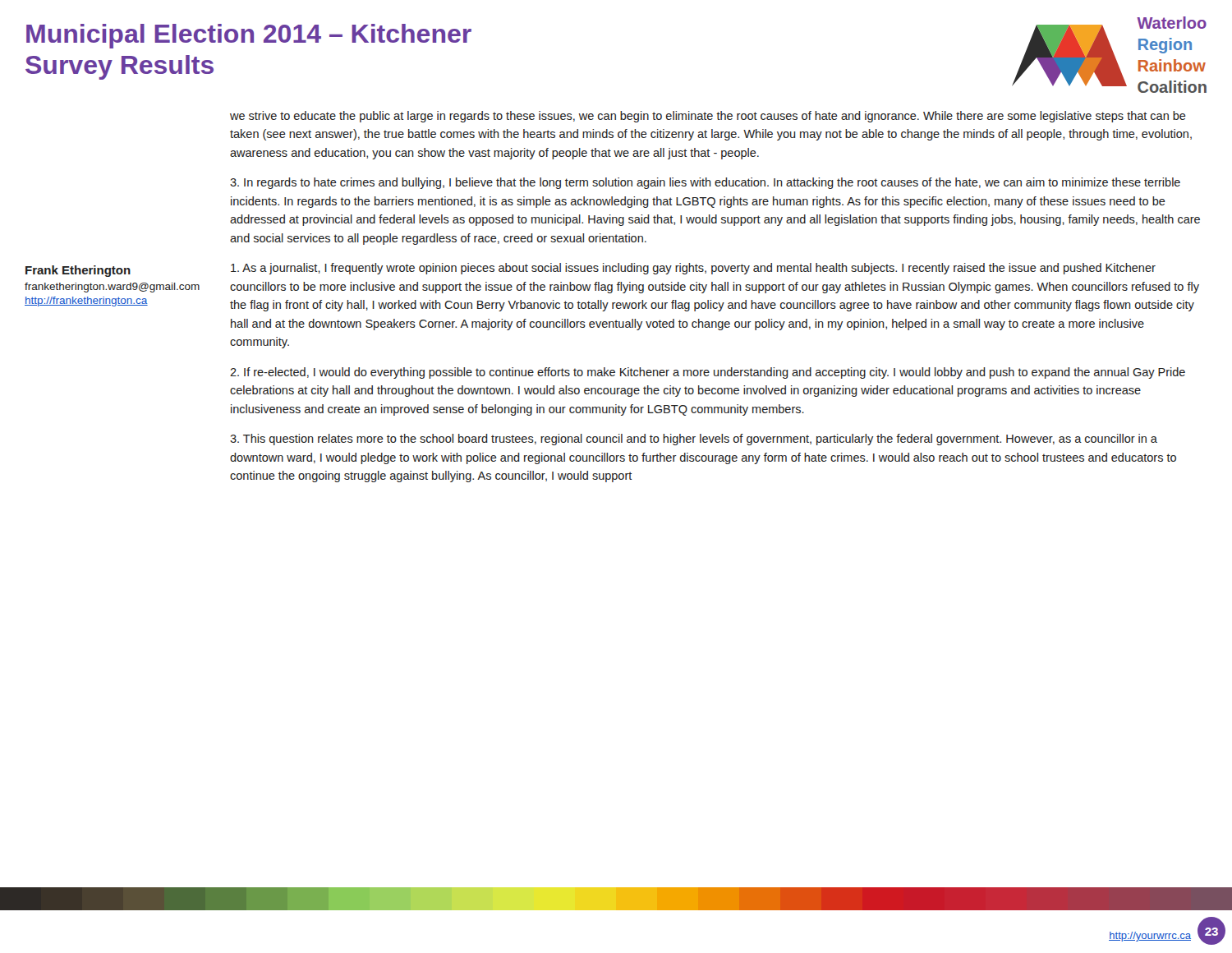Find the block on this page that starts "In regards to hate crimes"
The image size is (1232, 953).
715,210
